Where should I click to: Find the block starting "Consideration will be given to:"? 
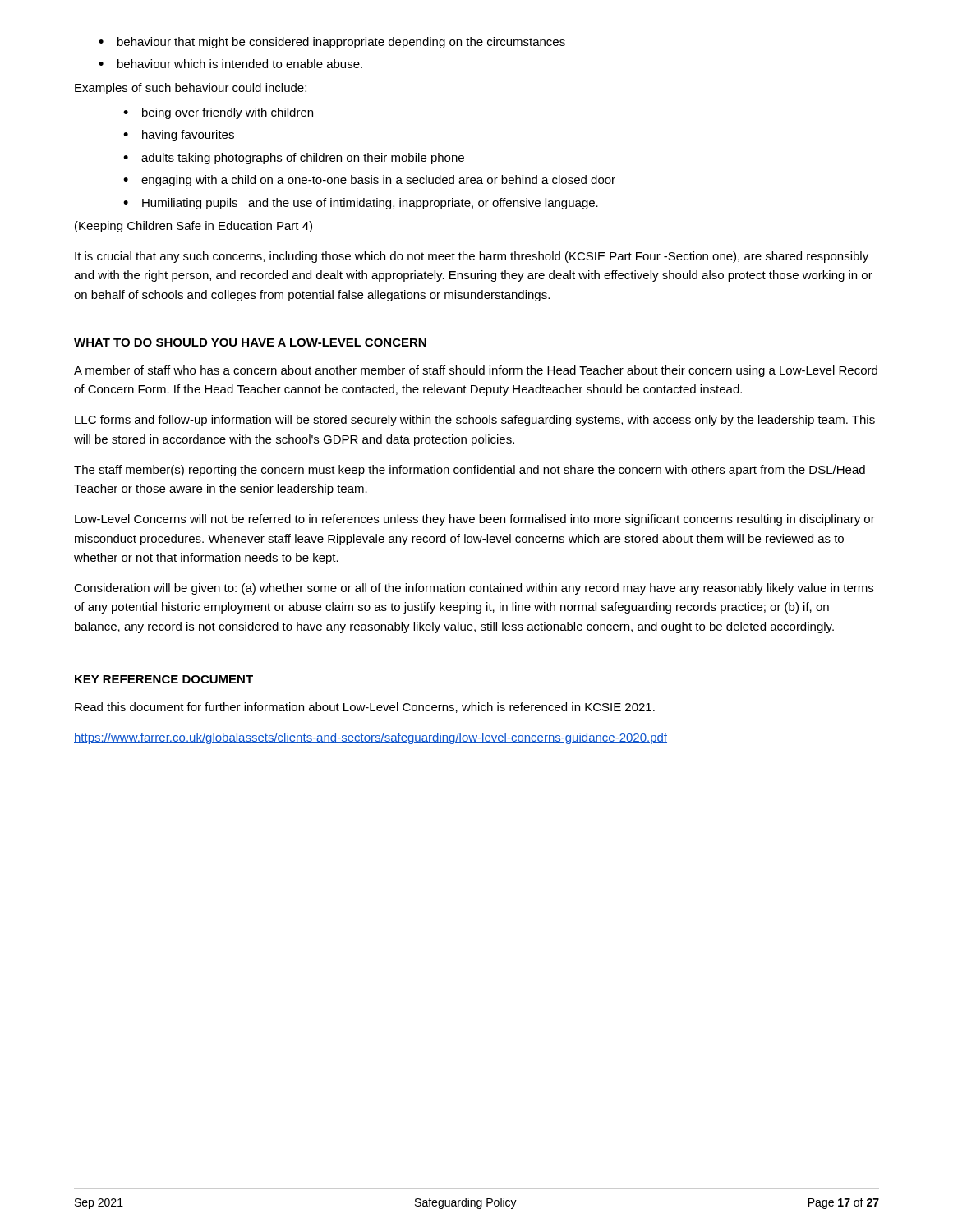click(x=474, y=607)
